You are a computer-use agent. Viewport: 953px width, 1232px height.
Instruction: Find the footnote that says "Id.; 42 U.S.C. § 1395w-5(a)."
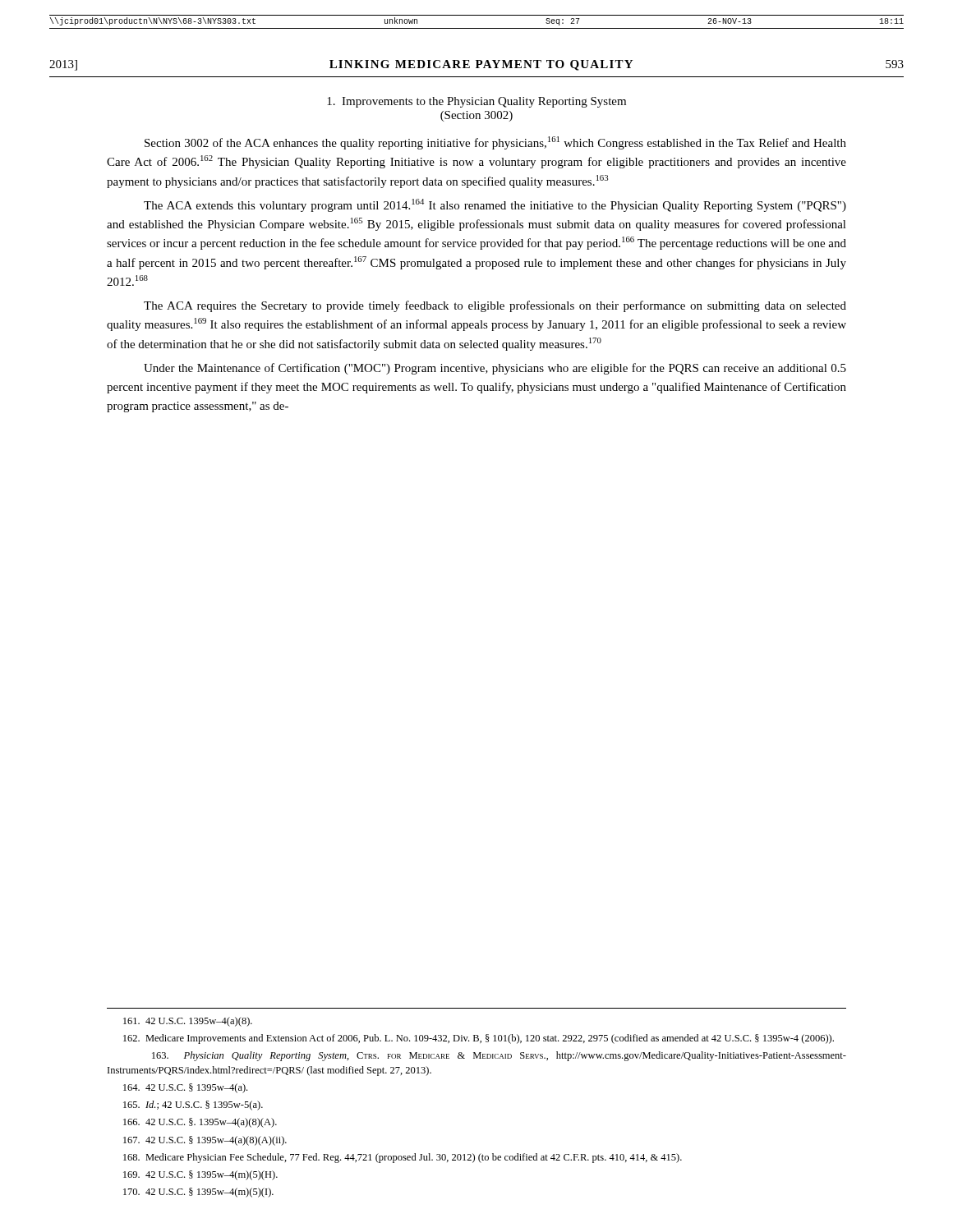pos(185,1105)
